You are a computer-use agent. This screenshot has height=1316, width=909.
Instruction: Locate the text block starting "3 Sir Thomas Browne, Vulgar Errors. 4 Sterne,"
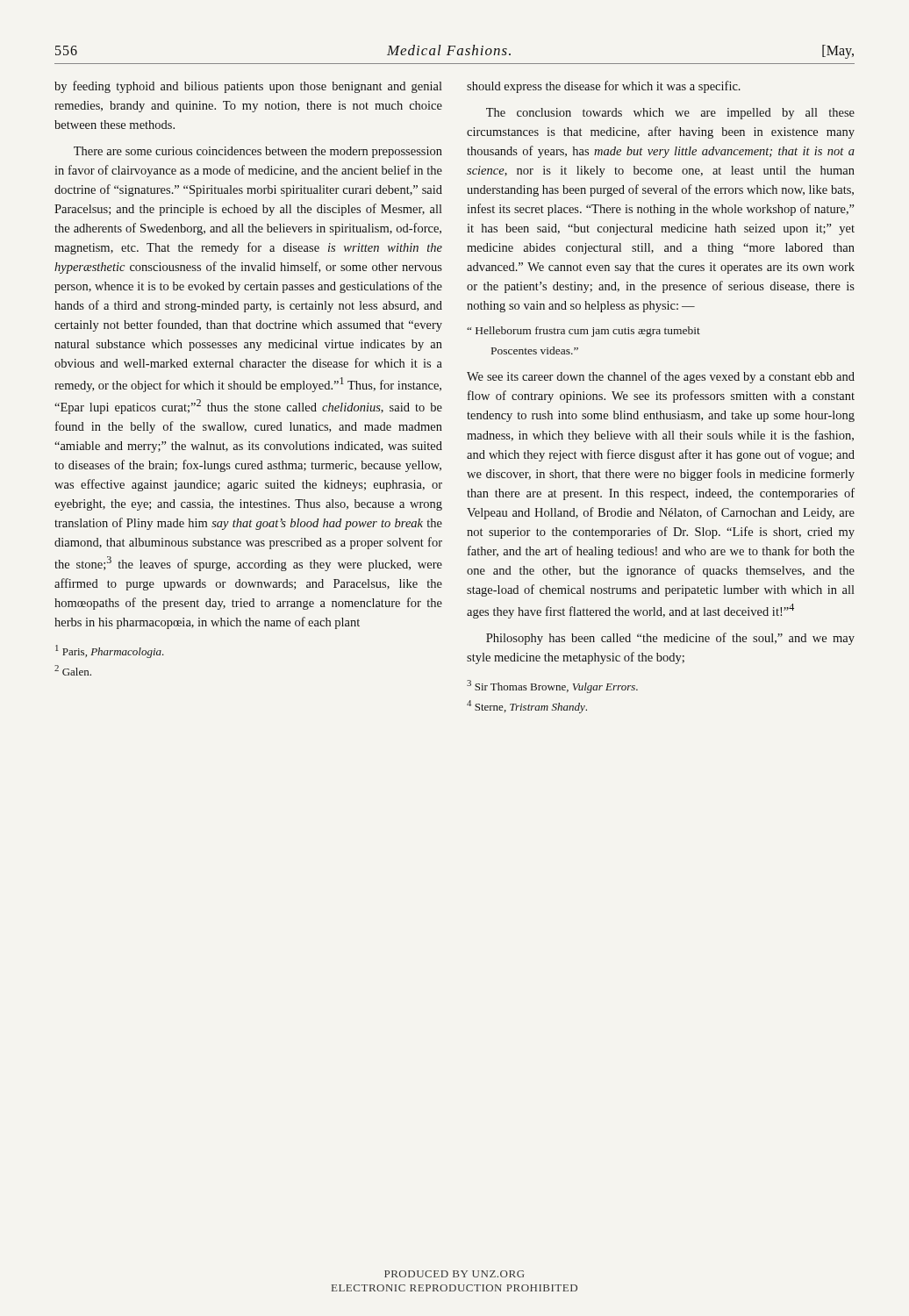coord(552,687)
